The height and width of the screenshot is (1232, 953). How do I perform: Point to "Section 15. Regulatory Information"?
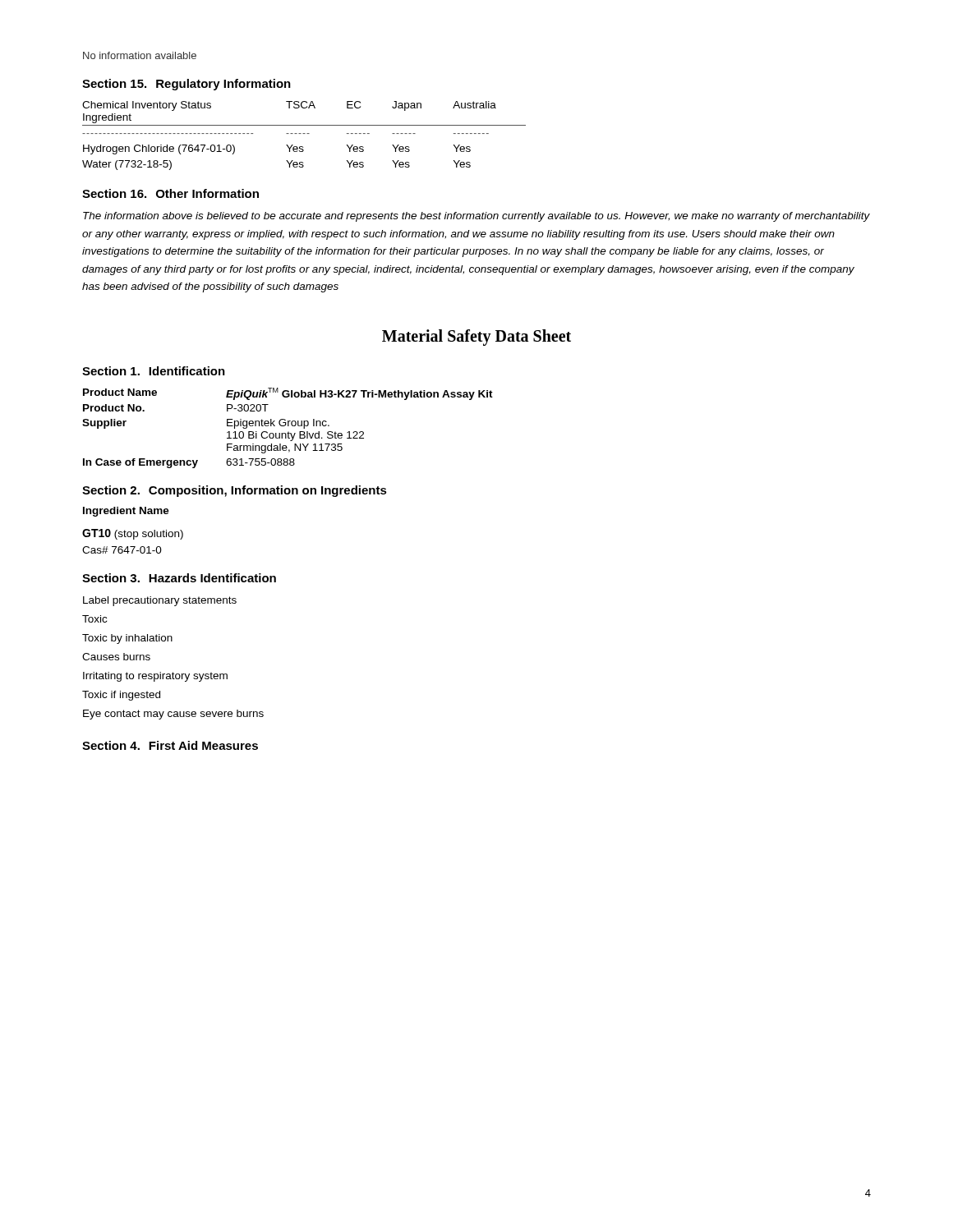187,83
